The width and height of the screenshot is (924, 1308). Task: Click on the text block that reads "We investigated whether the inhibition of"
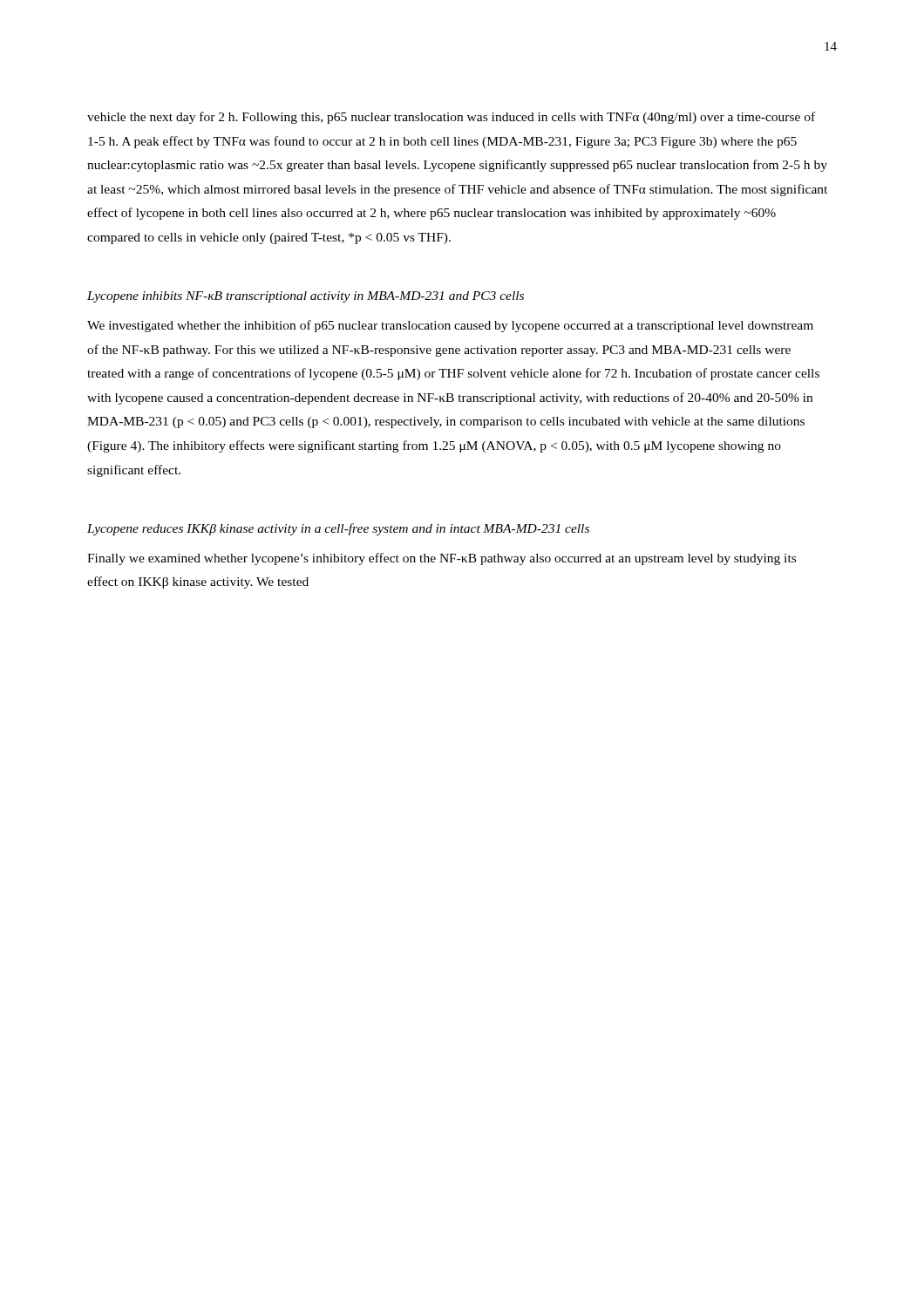click(458, 397)
